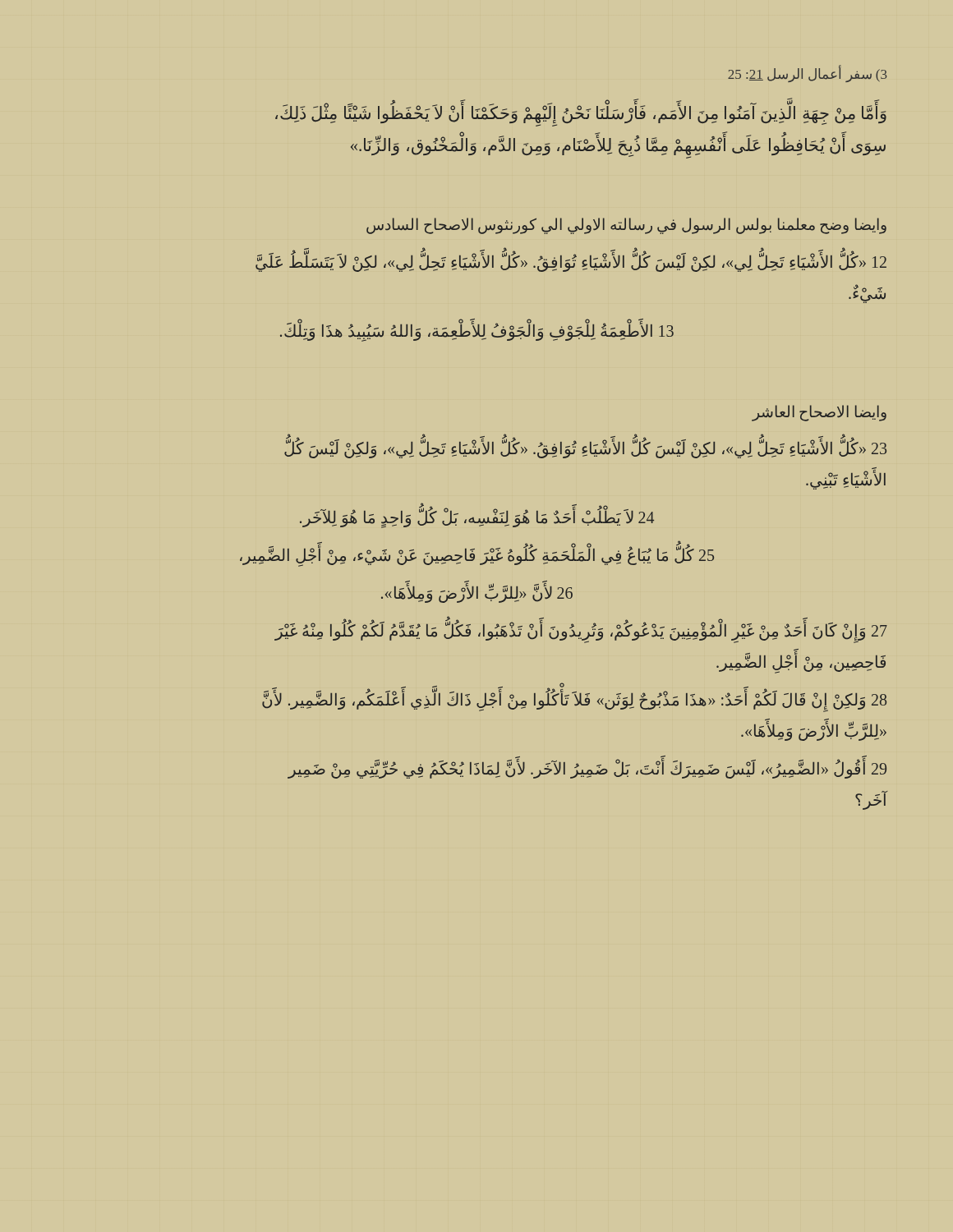Locate the text block containing "29 أَقُولُ «الضَّمِيرُ»، لَيْسَ ضَمِيرَكَ أَنْتَ، بَلْ"
953x1232 pixels.
click(x=588, y=784)
